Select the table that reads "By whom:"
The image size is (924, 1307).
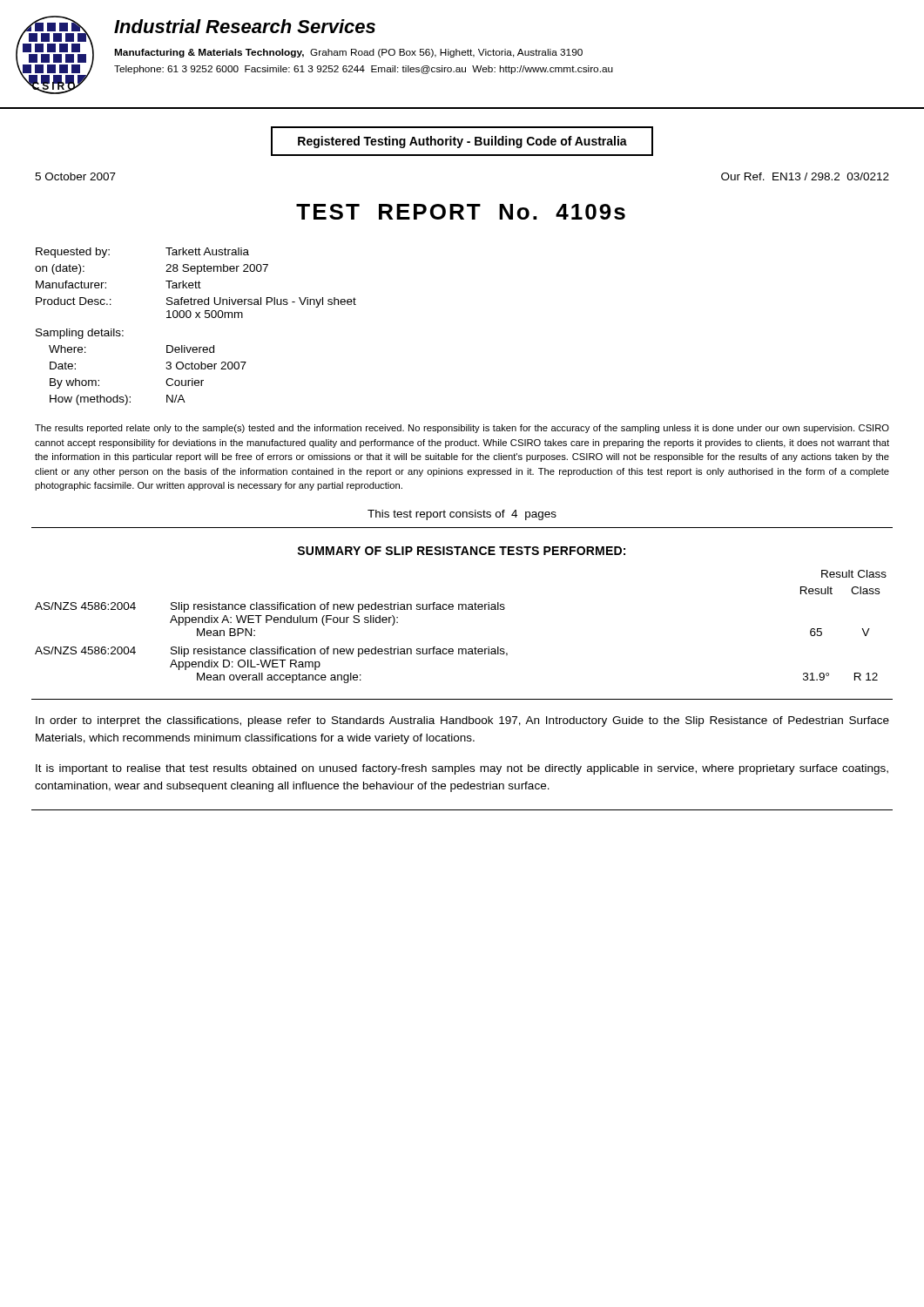[x=462, y=325]
